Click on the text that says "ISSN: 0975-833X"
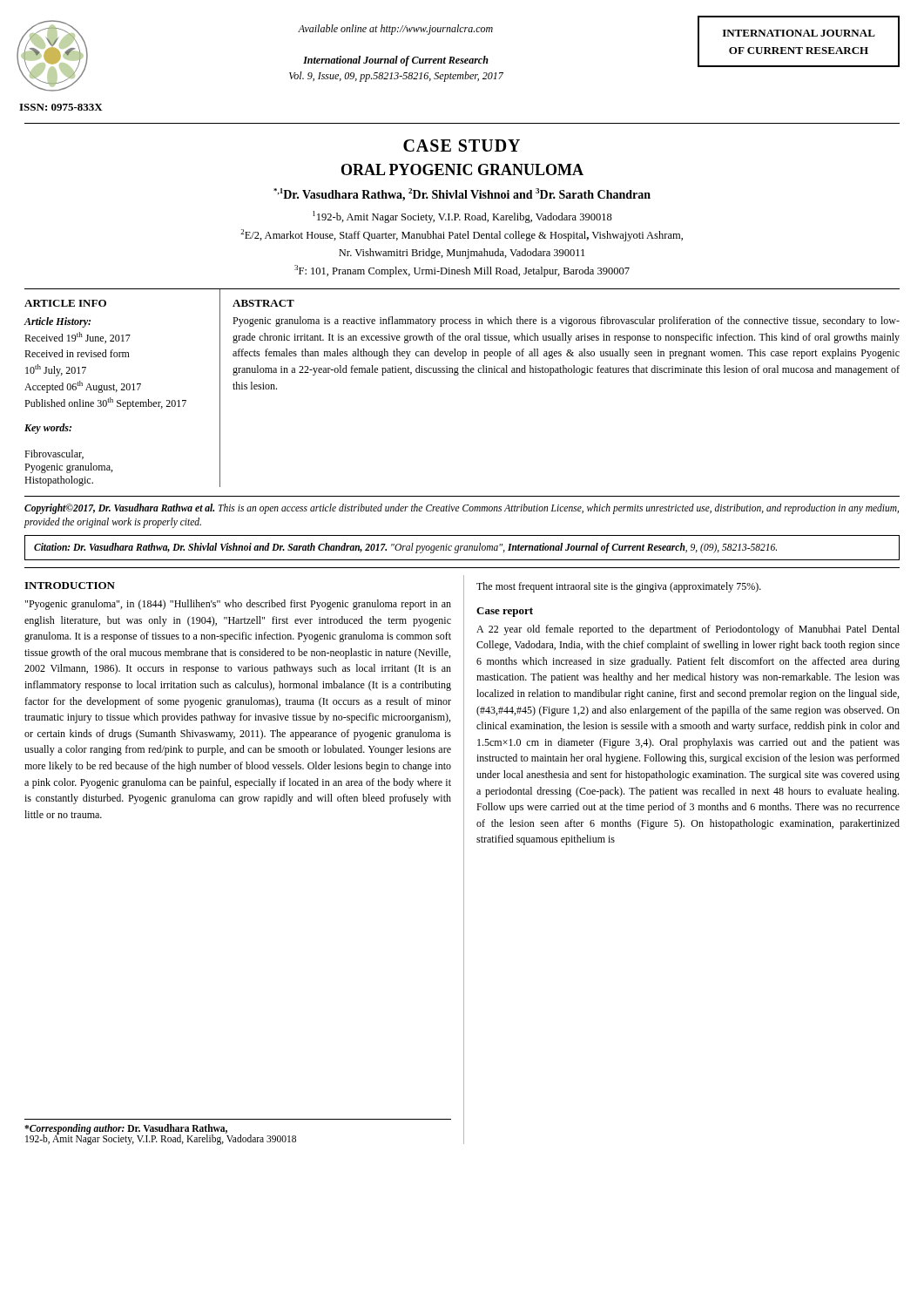Viewport: 924px width, 1307px height. pos(61,107)
